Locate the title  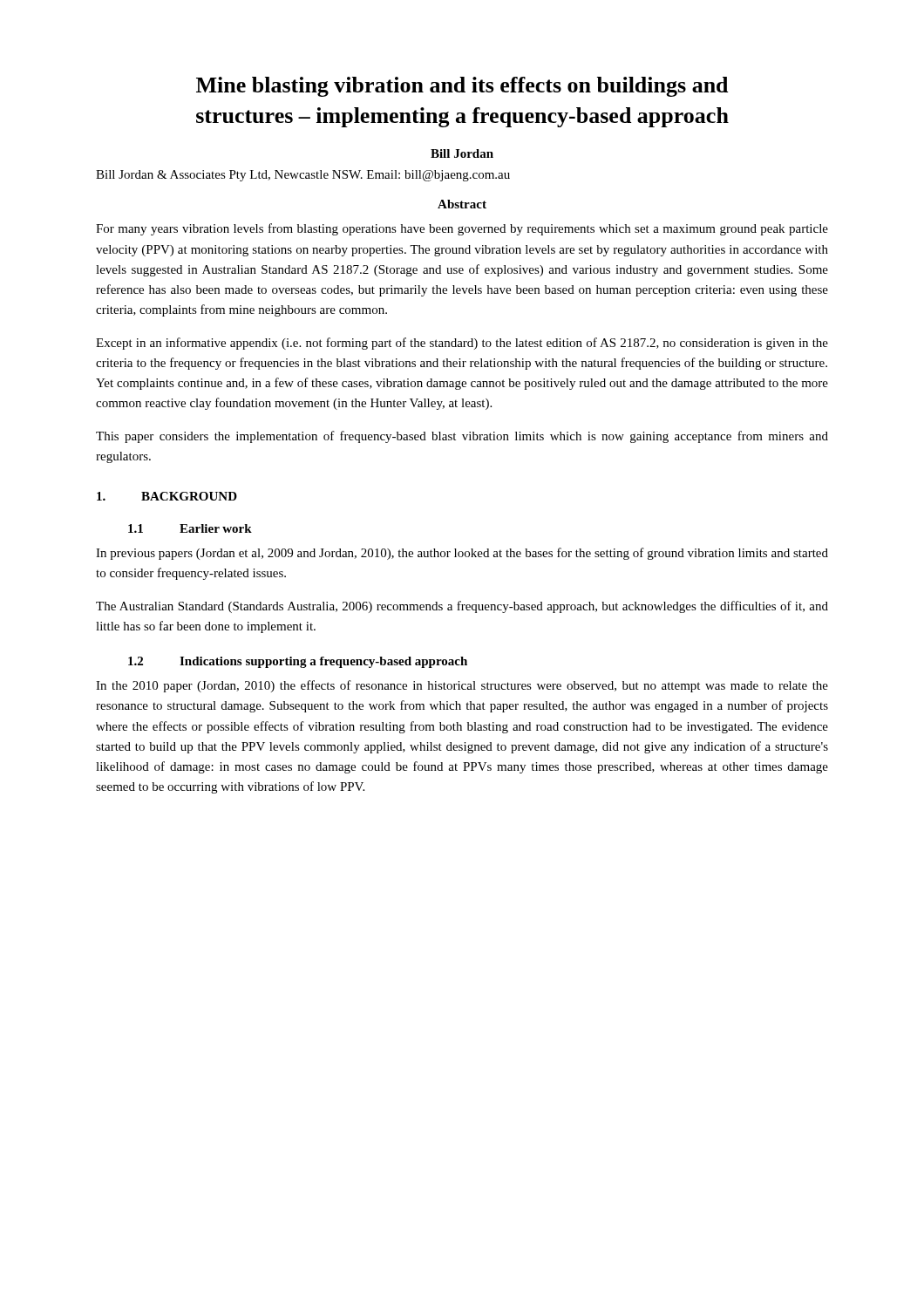[x=462, y=100]
